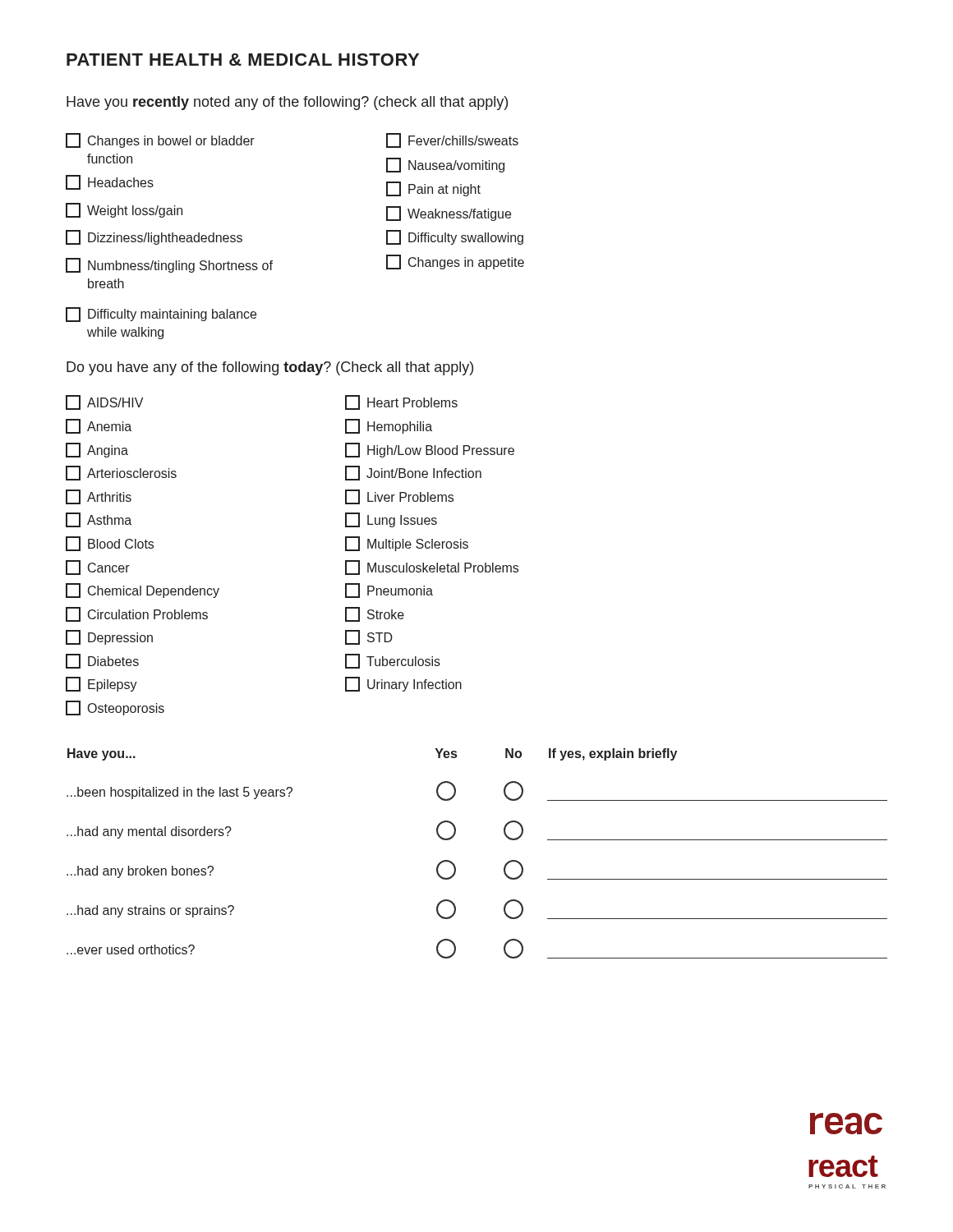Click on the list item that reads "Heart Problems"

401,403
